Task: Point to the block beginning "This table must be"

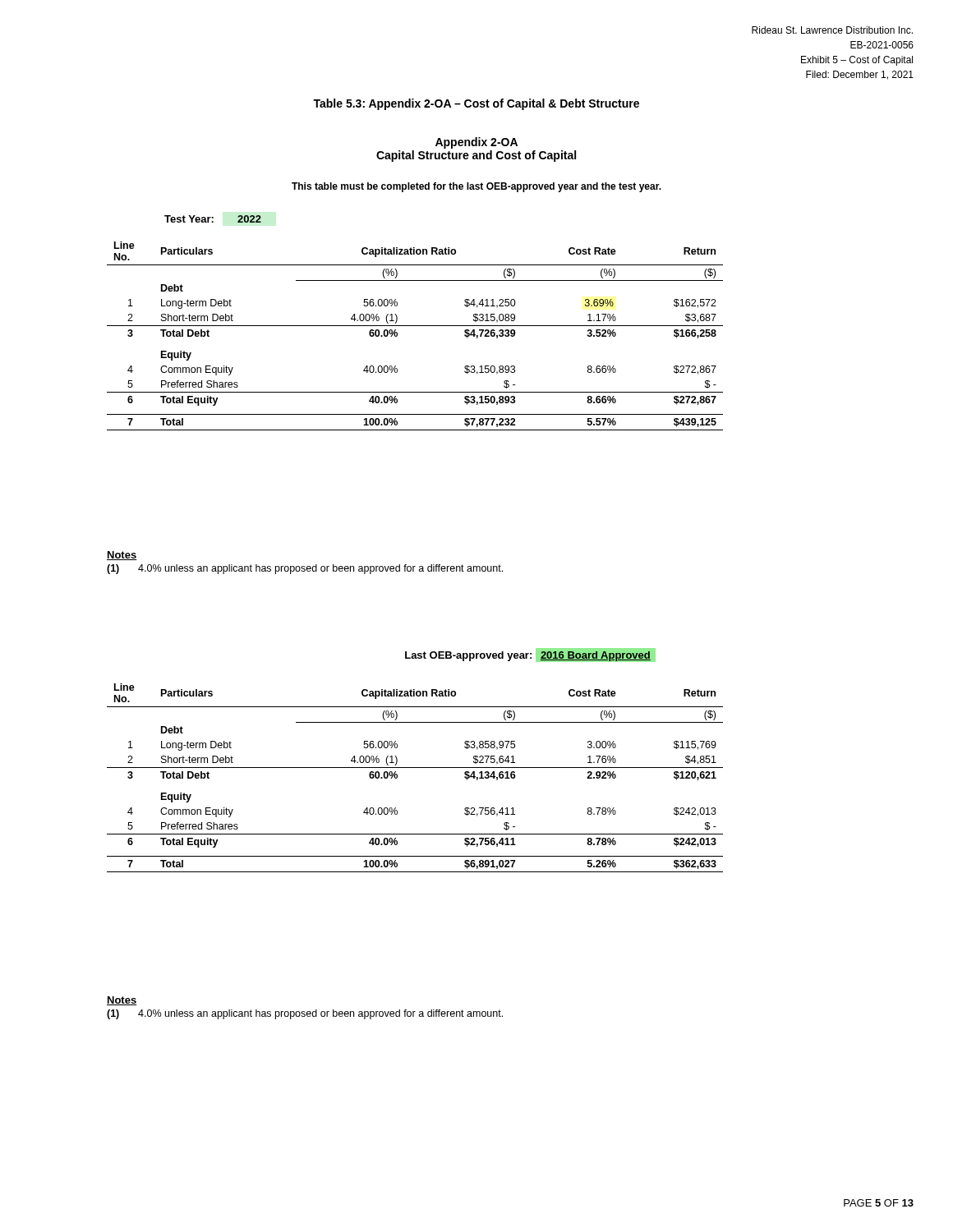Action: click(476, 186)
